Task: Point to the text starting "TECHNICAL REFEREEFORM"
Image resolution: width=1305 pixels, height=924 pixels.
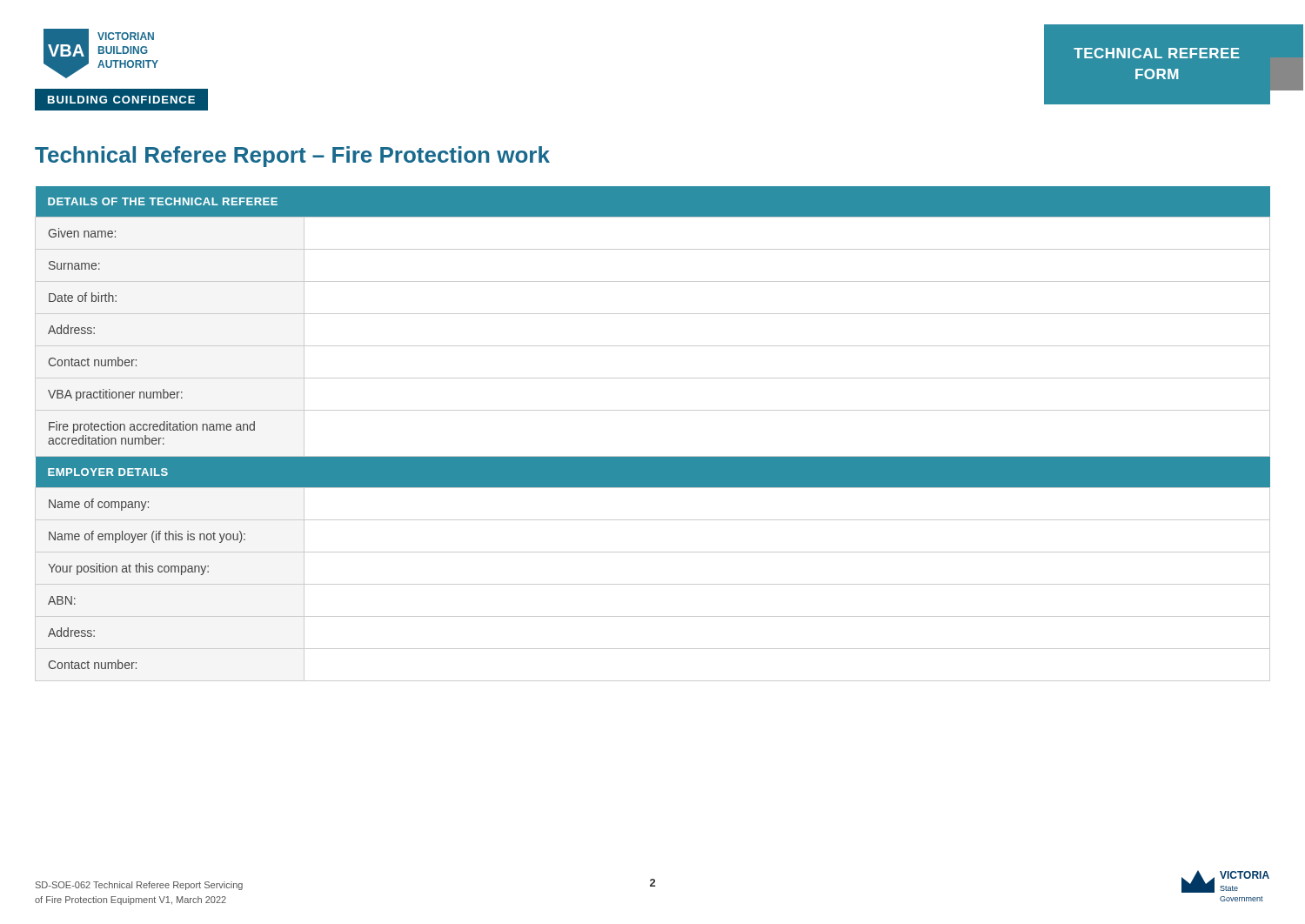Action: click(1157, 64)
